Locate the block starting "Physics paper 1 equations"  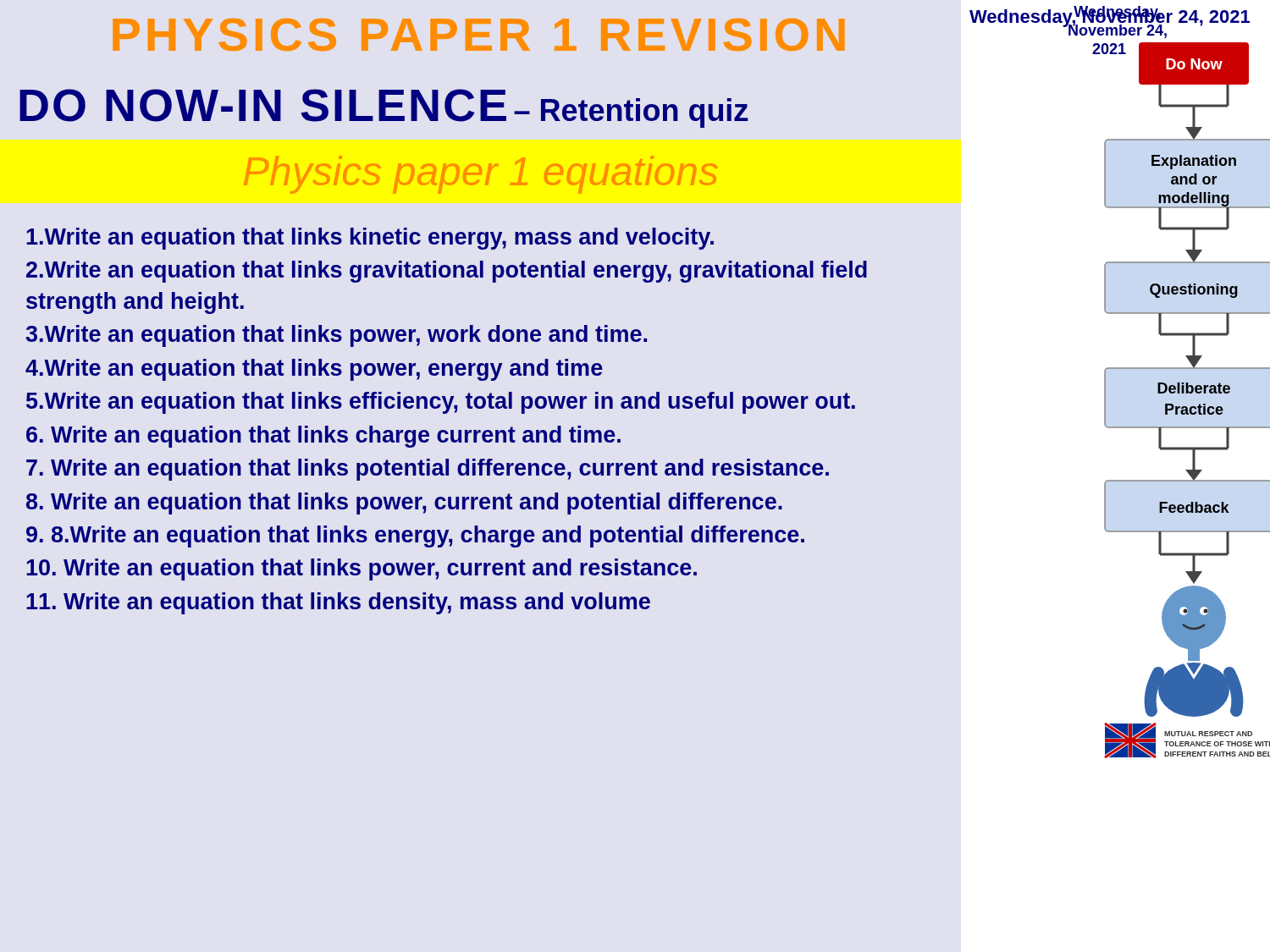click(x=481, y=171)
